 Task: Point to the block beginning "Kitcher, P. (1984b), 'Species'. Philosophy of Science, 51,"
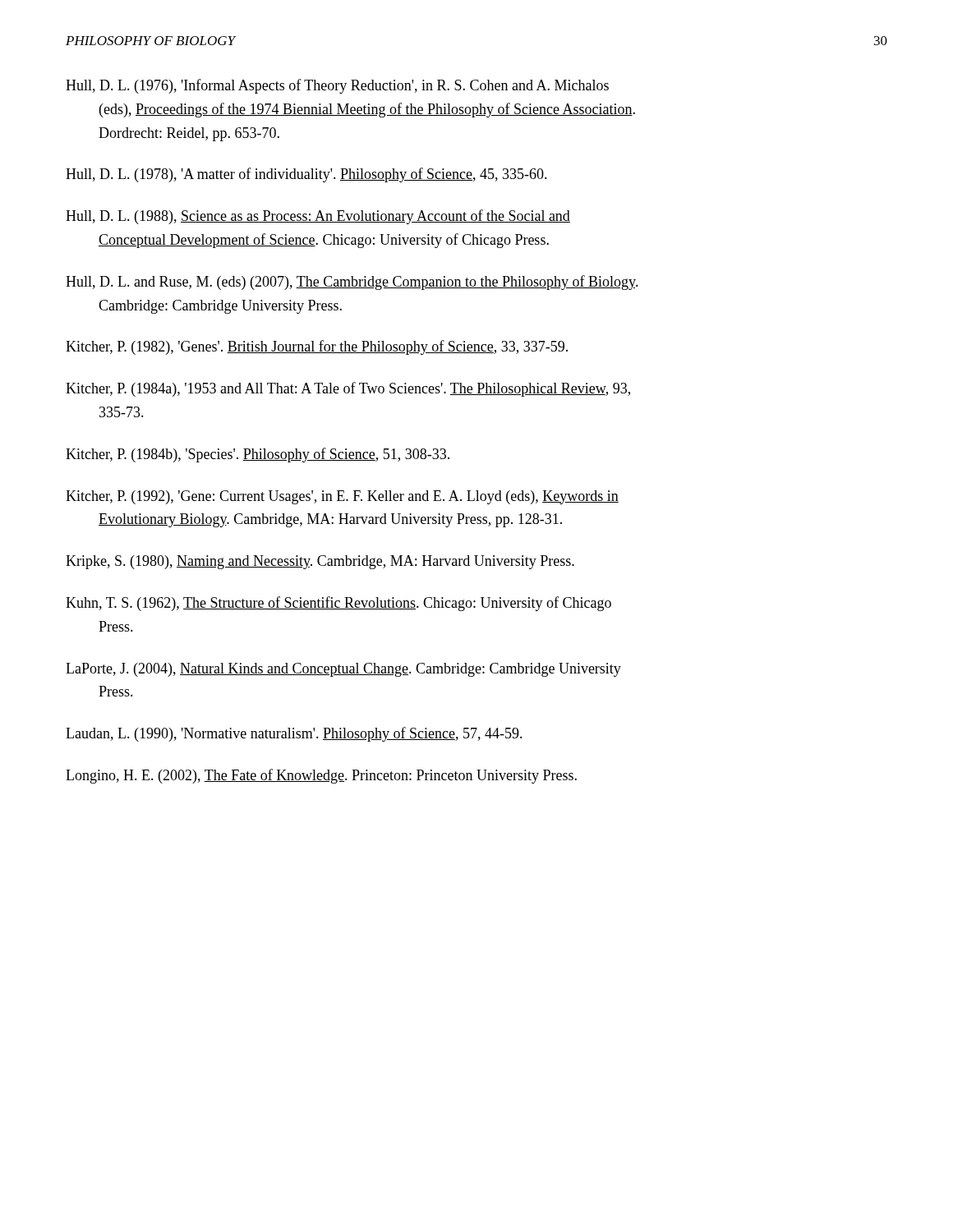(258, 454)
